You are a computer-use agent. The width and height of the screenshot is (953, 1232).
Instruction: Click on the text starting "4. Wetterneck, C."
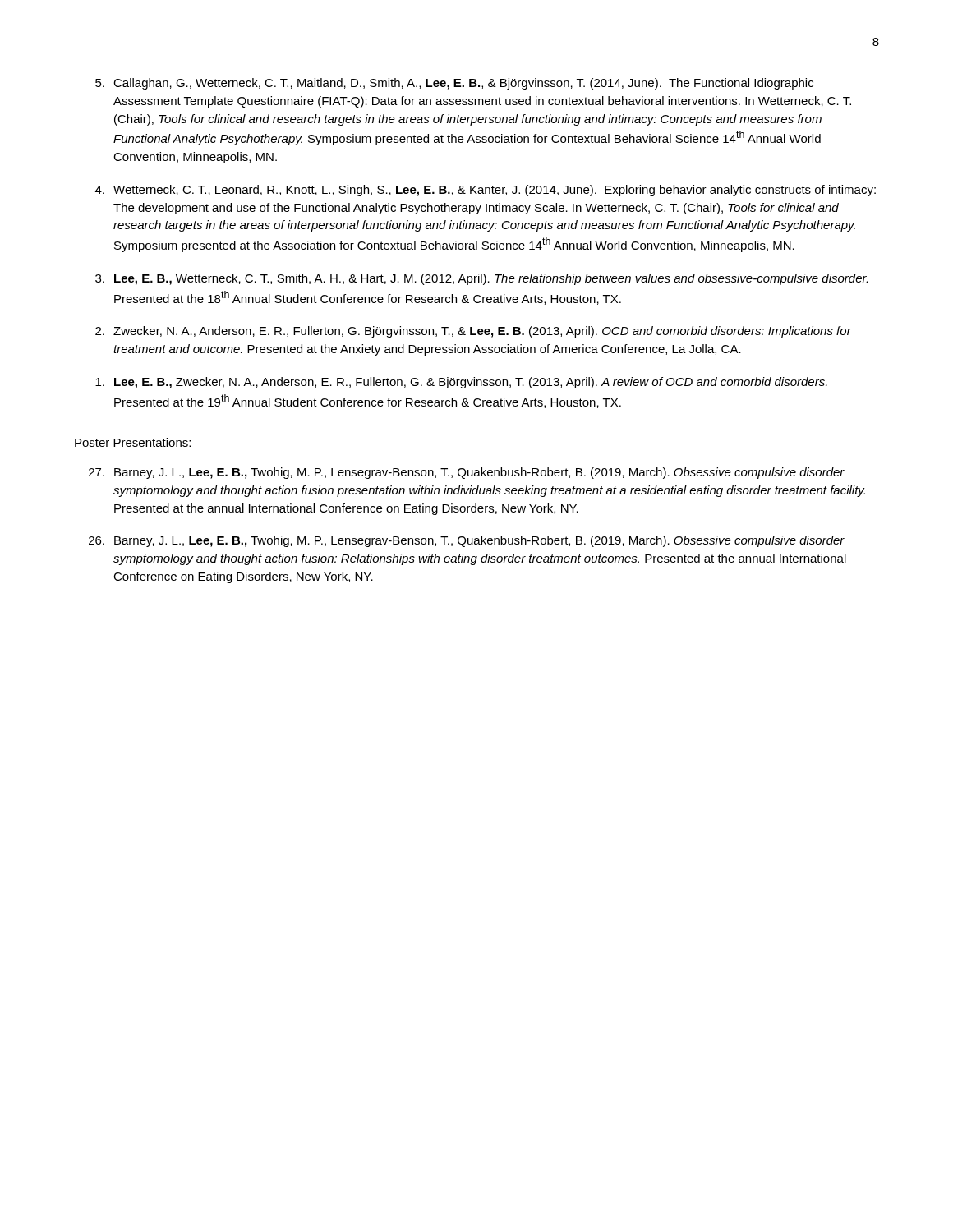(476, 217)
